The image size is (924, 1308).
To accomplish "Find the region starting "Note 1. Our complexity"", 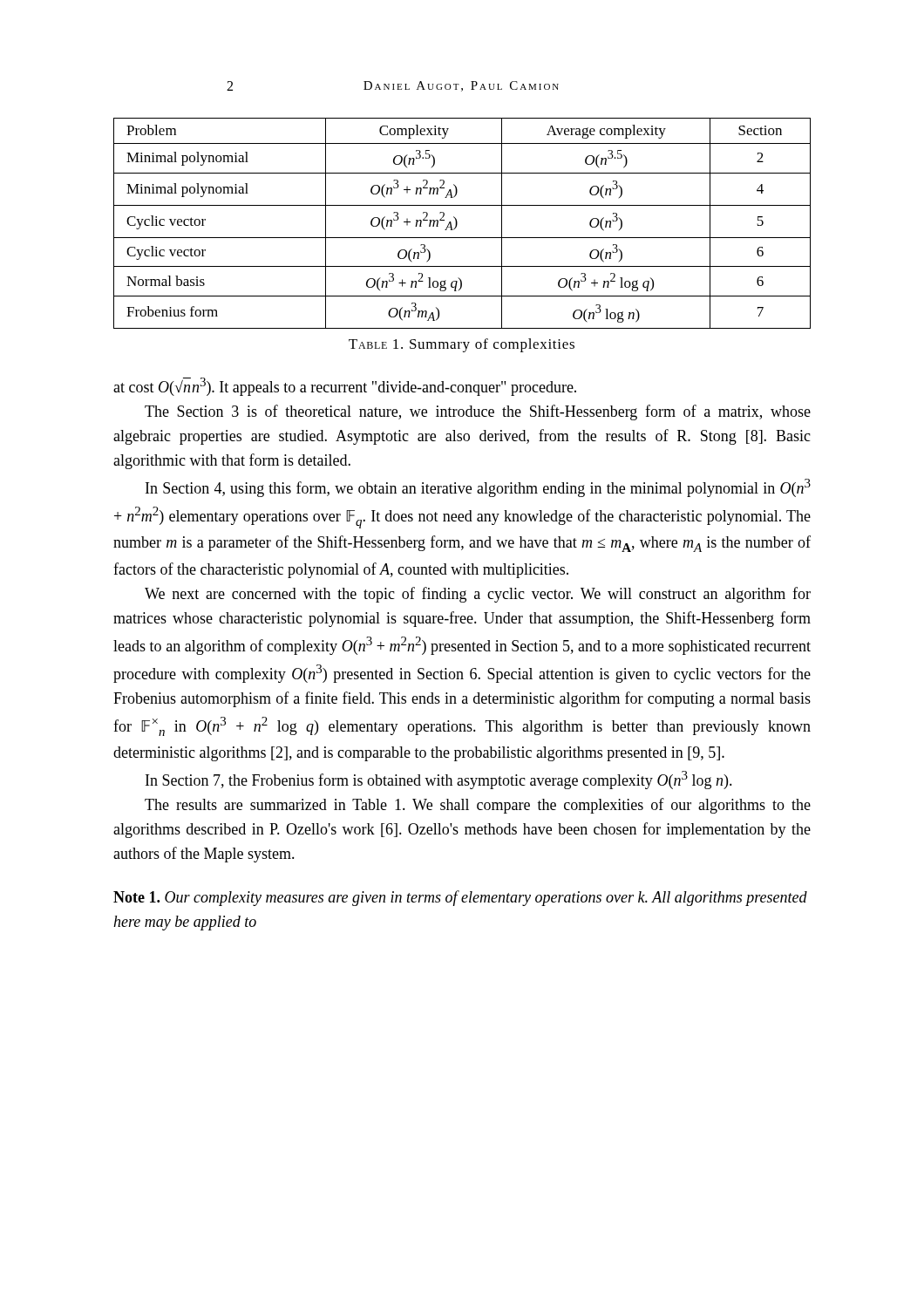I will click(x=462, y=910).
